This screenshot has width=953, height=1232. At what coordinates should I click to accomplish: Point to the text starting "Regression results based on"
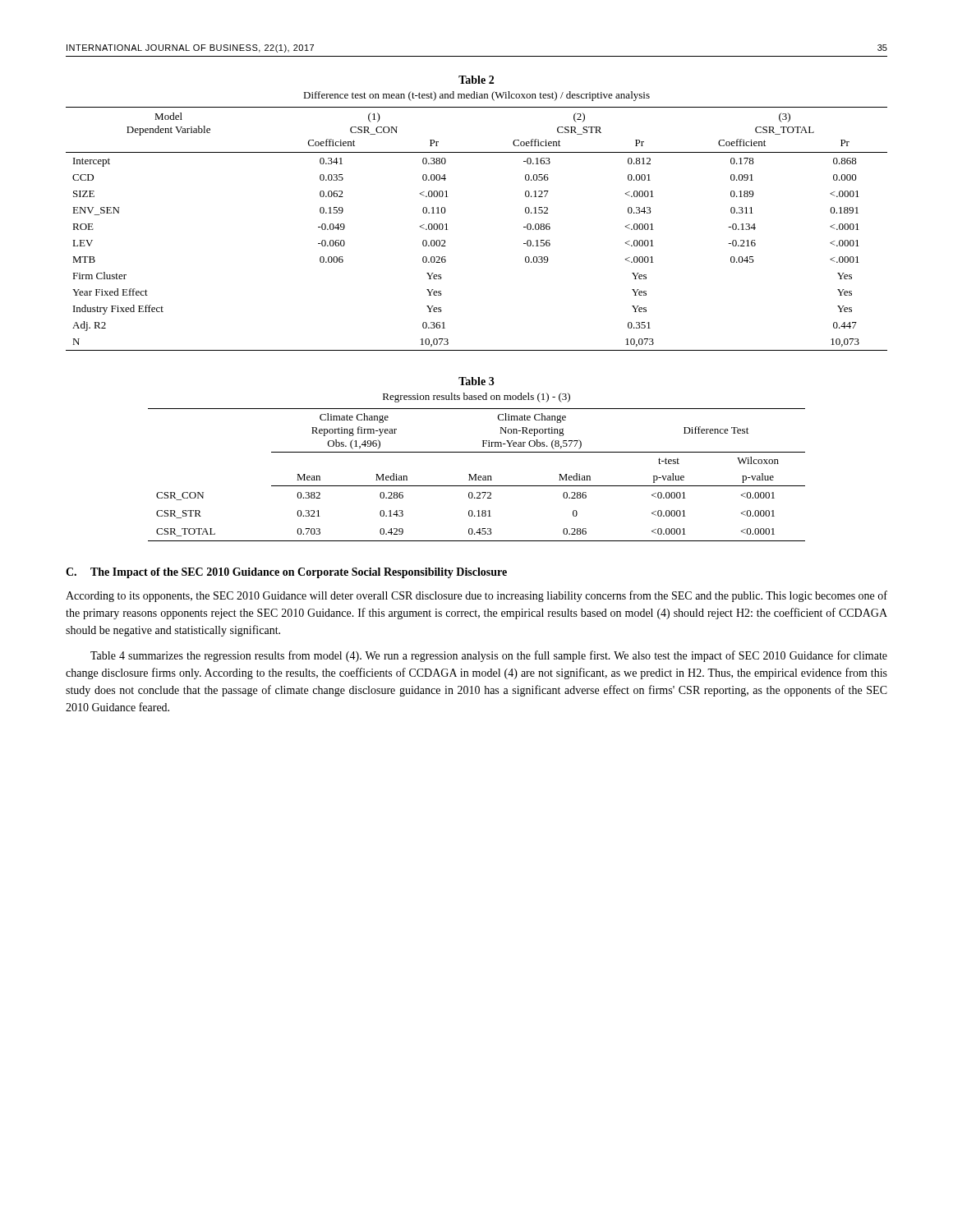coord(476,396)
